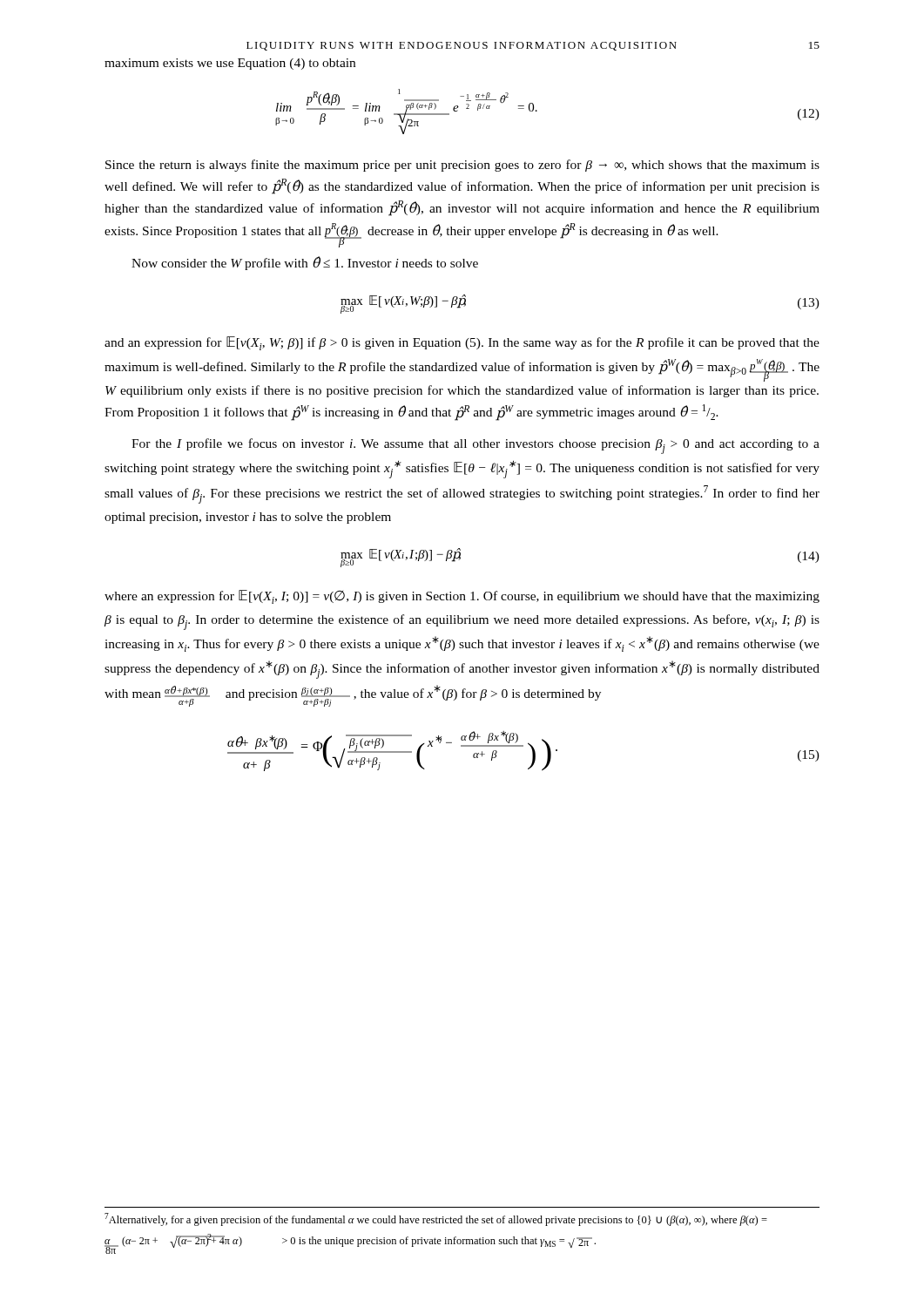This screenshot has height=1307, width=924.
Task: Where is the passage that starts "and an expression for 𝔼[v(Xi, W; β)]"?
Action: tap(462, 379)
